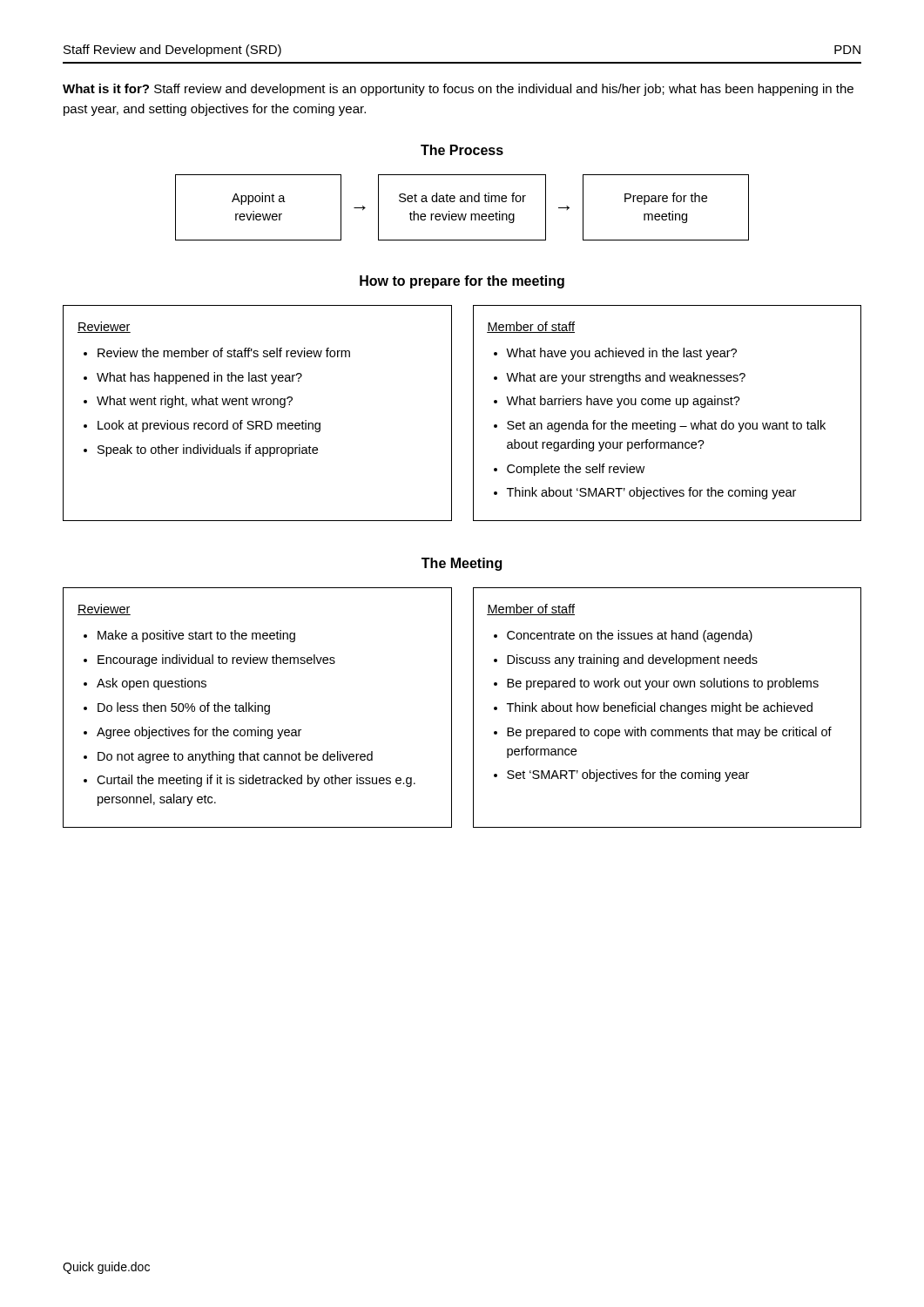Point to "The Meeting"
This screenshot has width=924, height=1307.
coord(462,563)
